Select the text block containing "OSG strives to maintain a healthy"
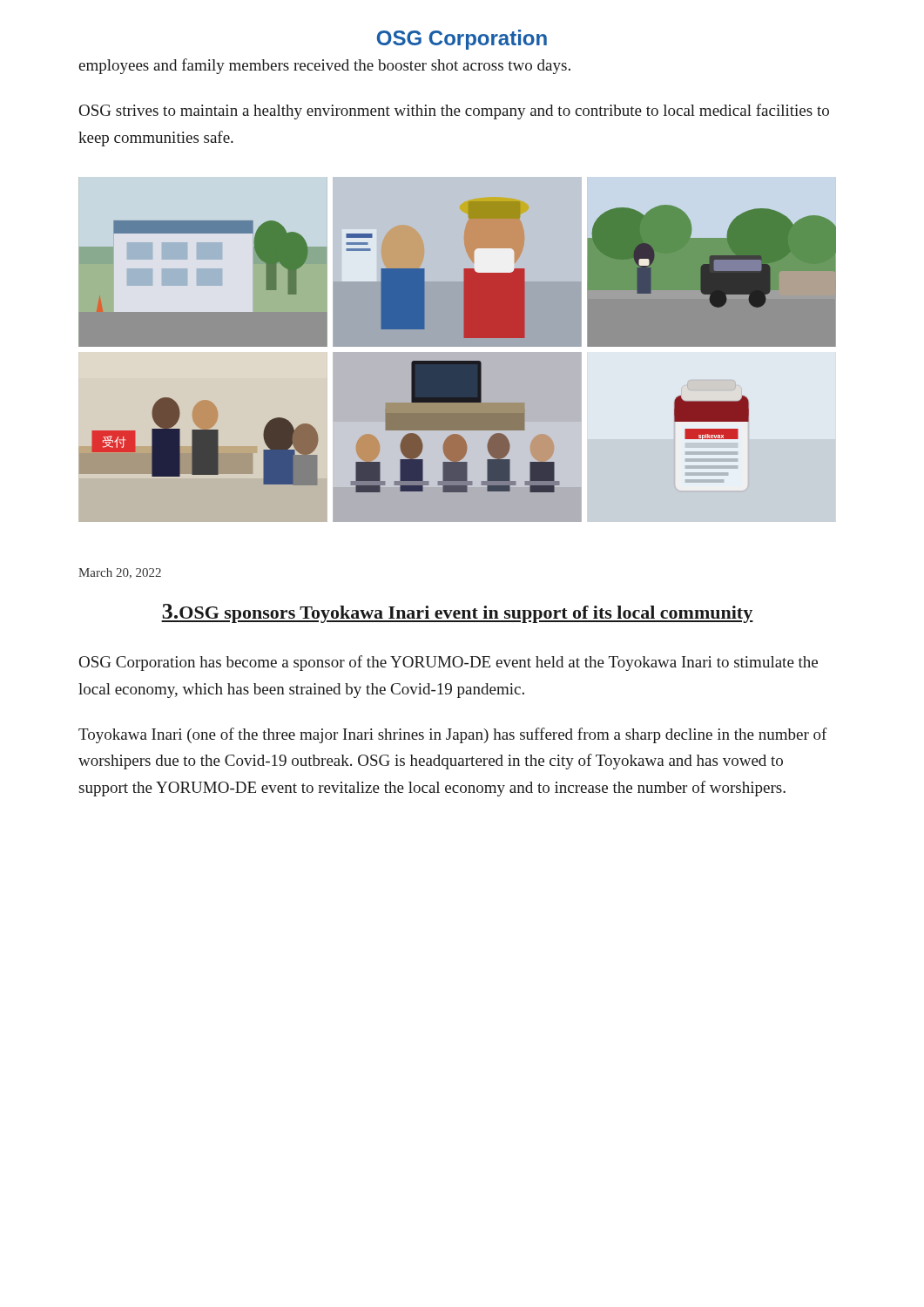Screen dimensions: 1307x924 pos(454,124)
